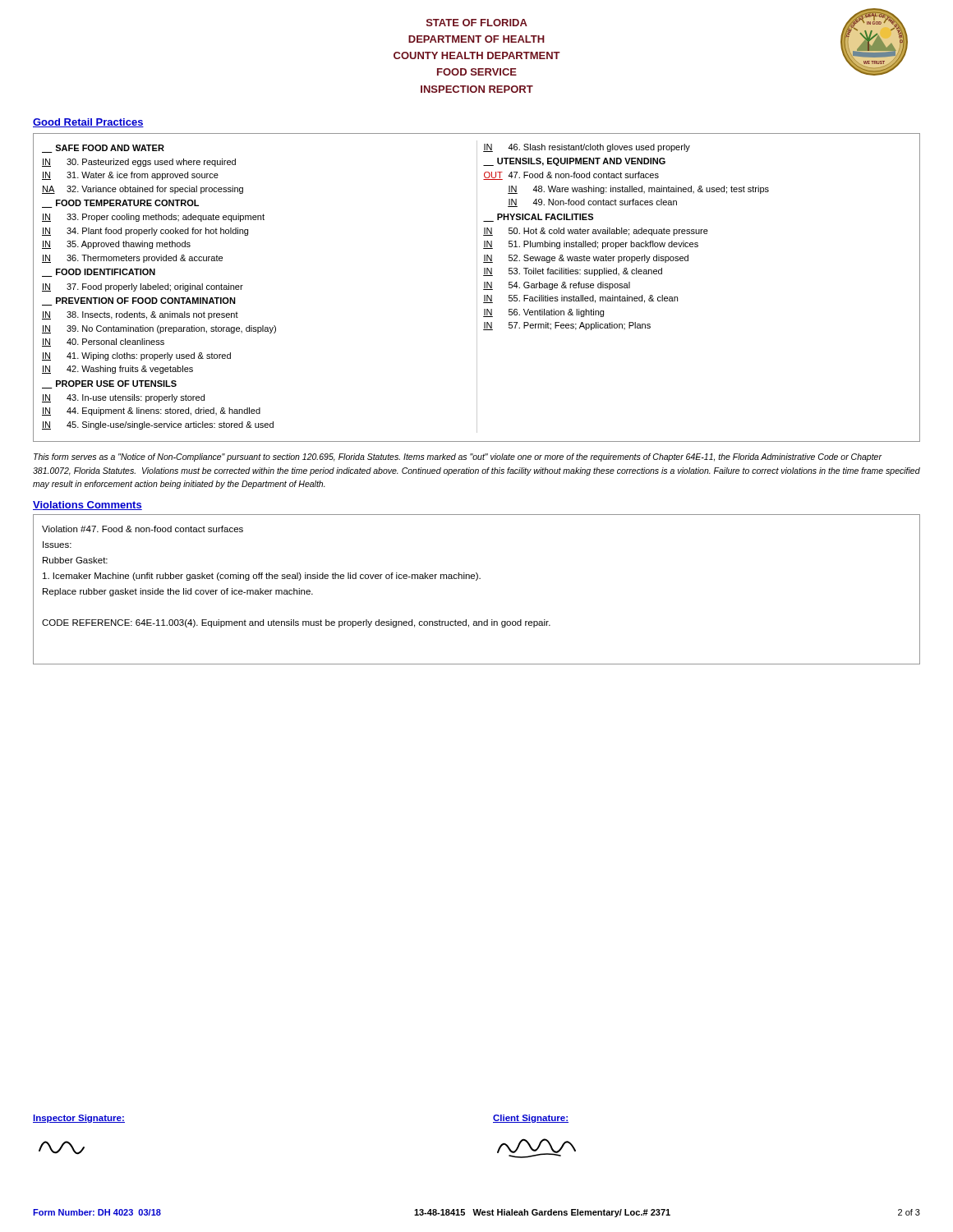Click on the section header containing "Good Retail Practices"

88,122
